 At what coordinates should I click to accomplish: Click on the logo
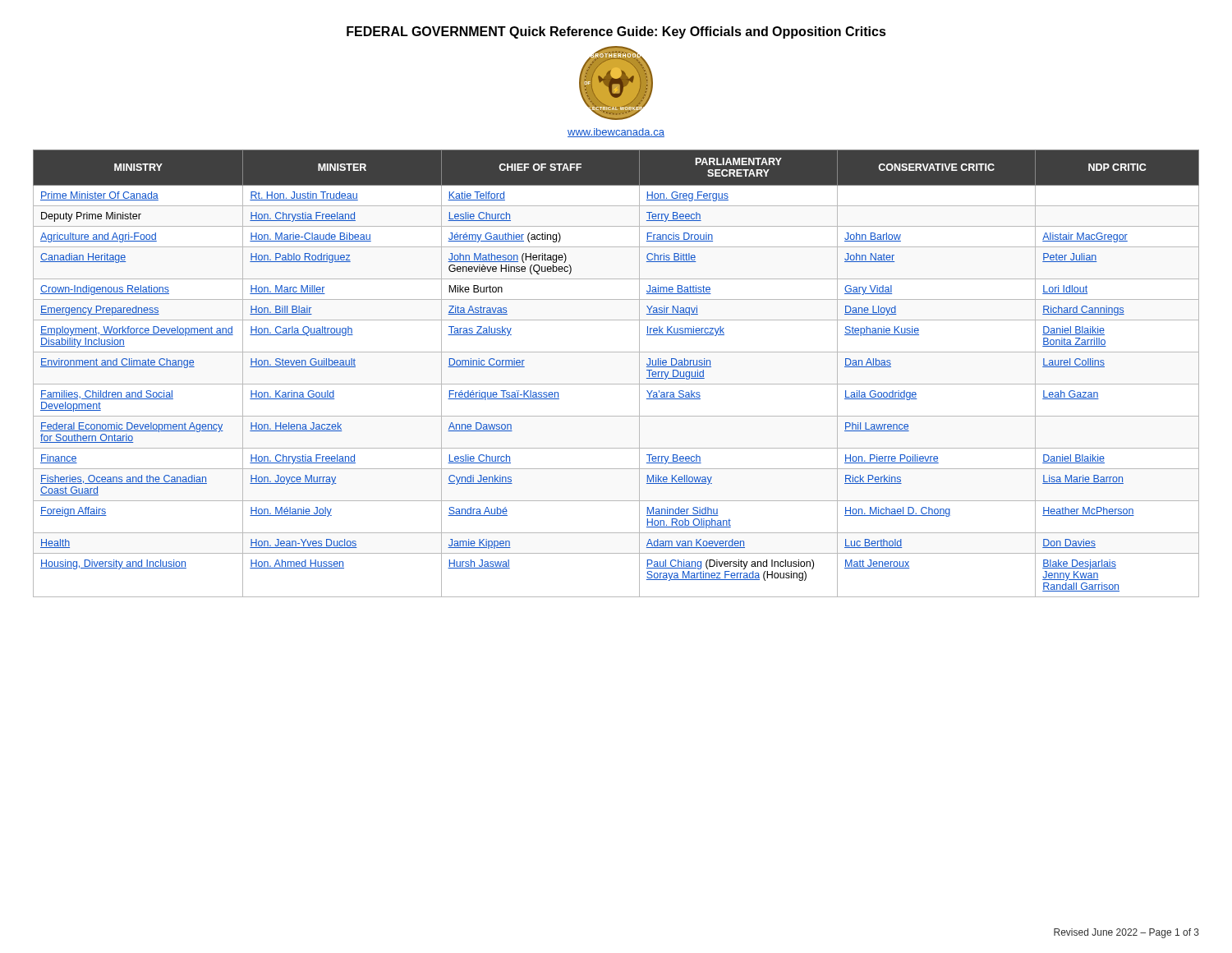click(x=616, y=84)
